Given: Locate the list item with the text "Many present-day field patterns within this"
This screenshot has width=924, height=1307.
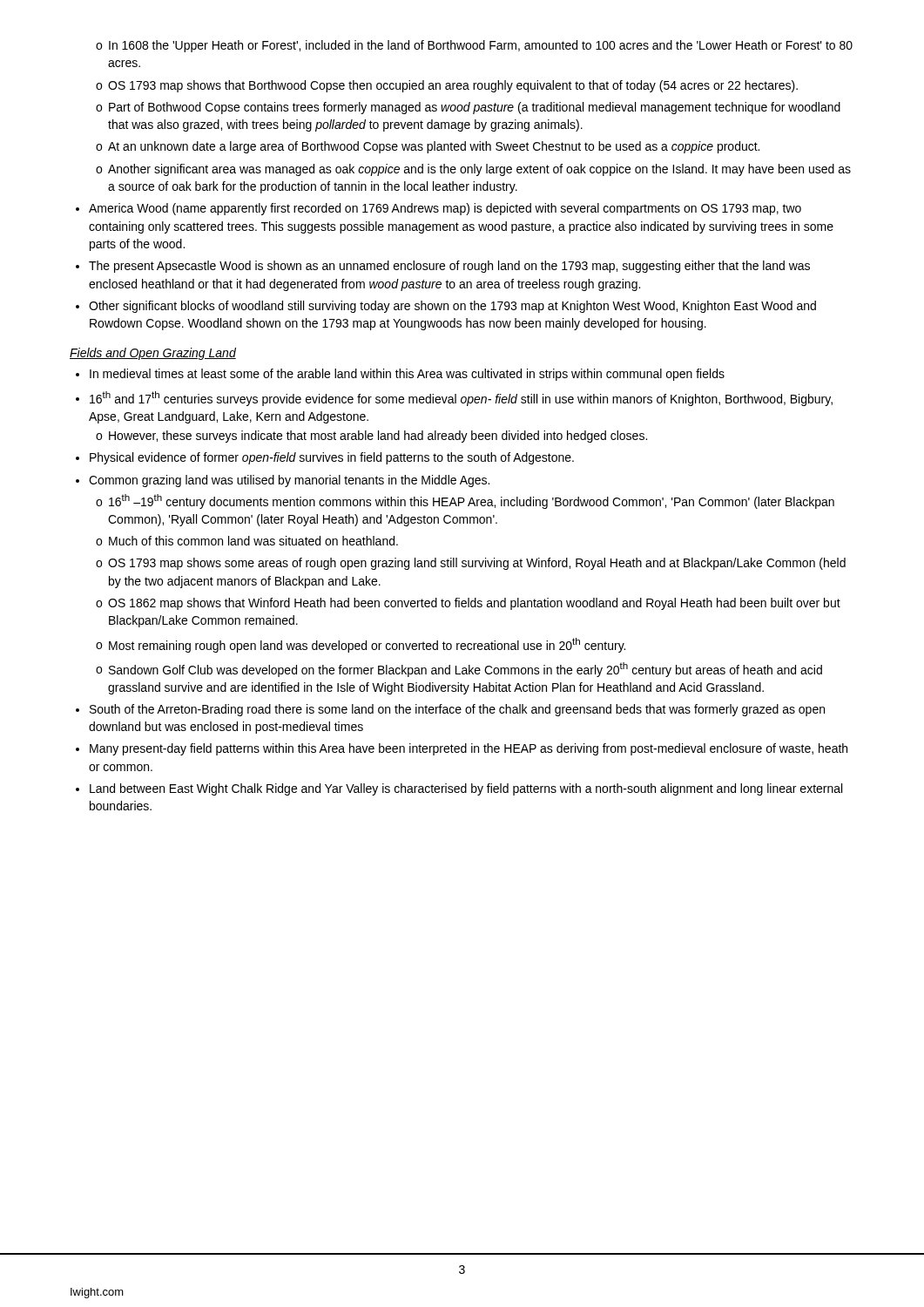Looking at the screenshot, I should [x=469, y=758].
